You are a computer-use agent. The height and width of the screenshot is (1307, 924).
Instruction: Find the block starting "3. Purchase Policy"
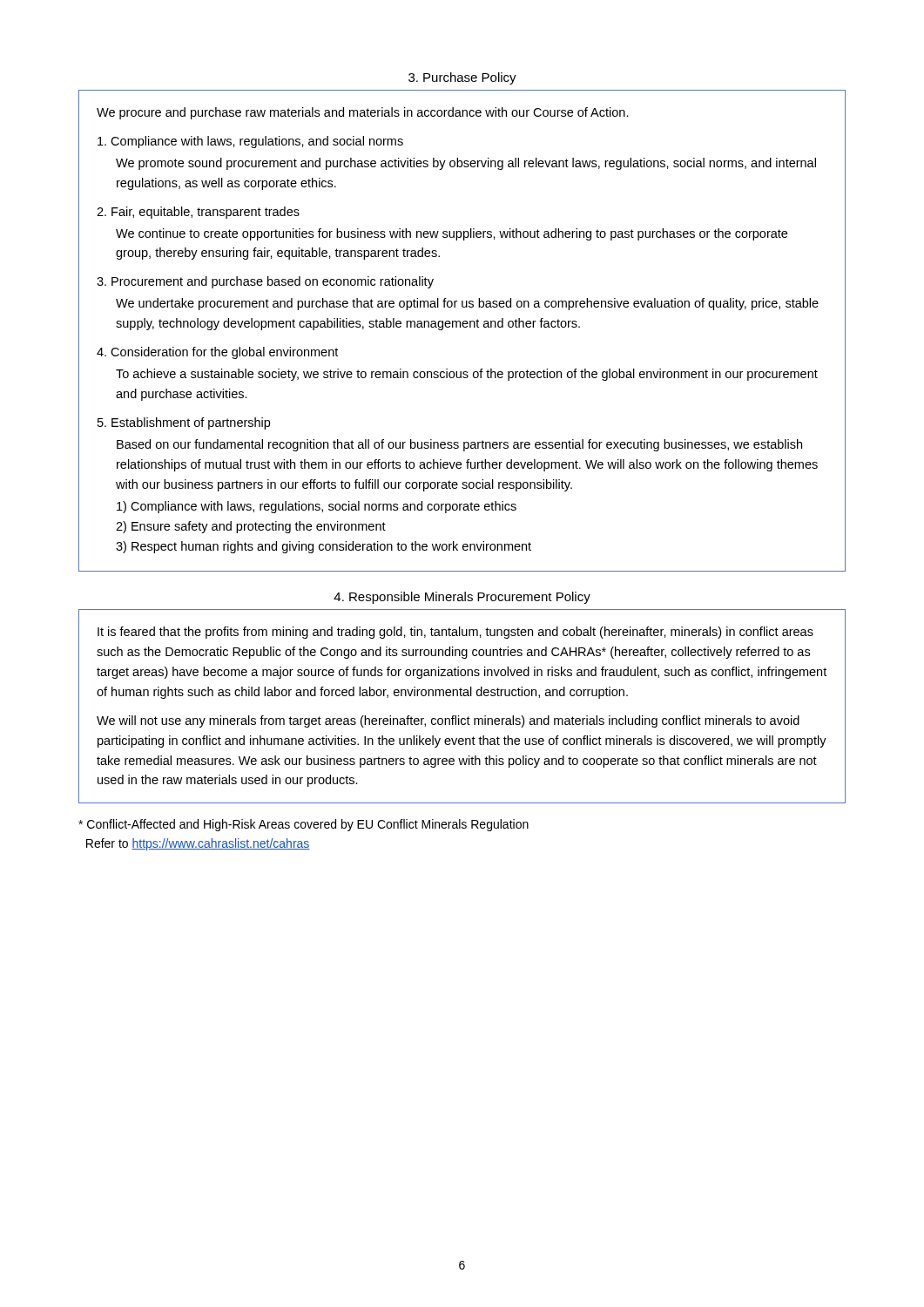tap(462, 77)
